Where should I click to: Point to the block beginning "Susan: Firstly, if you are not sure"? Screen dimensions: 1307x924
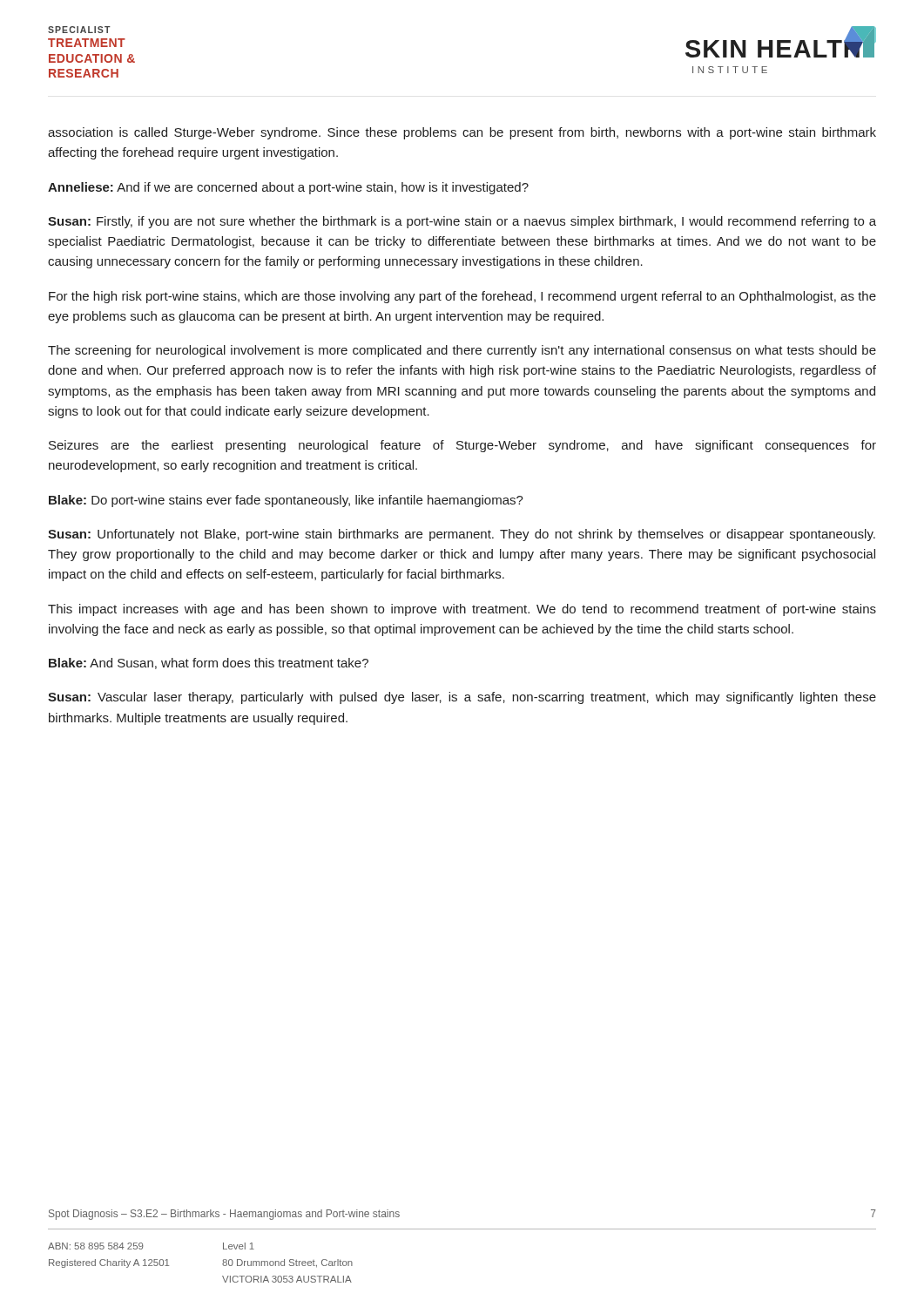click(x=462, y=241)
